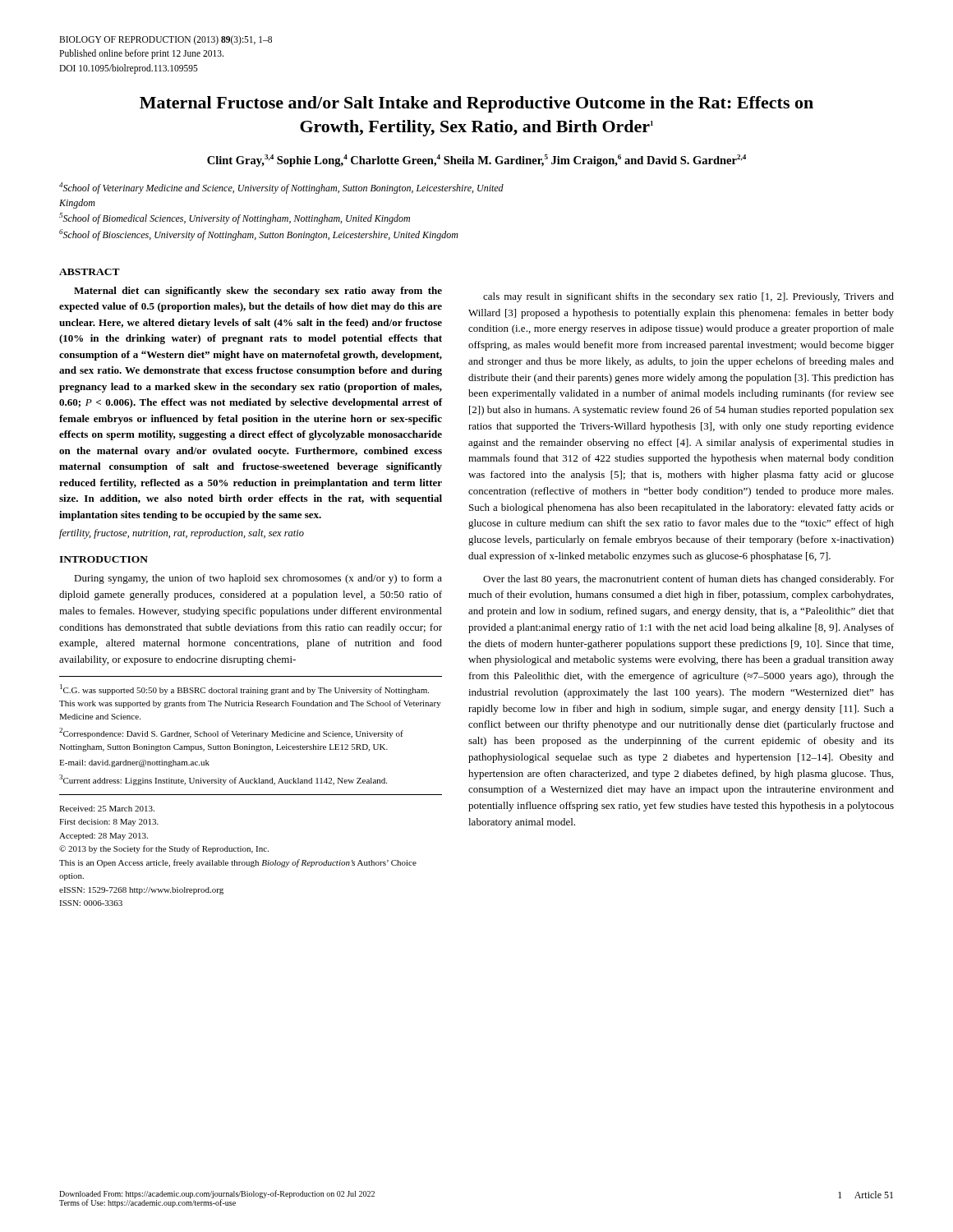Viewport: 953px width, 1232px height.
Task: Click the passage that begins "Received: 25 March 2013. First decision: 8 May"
Action: pos(251,855)
